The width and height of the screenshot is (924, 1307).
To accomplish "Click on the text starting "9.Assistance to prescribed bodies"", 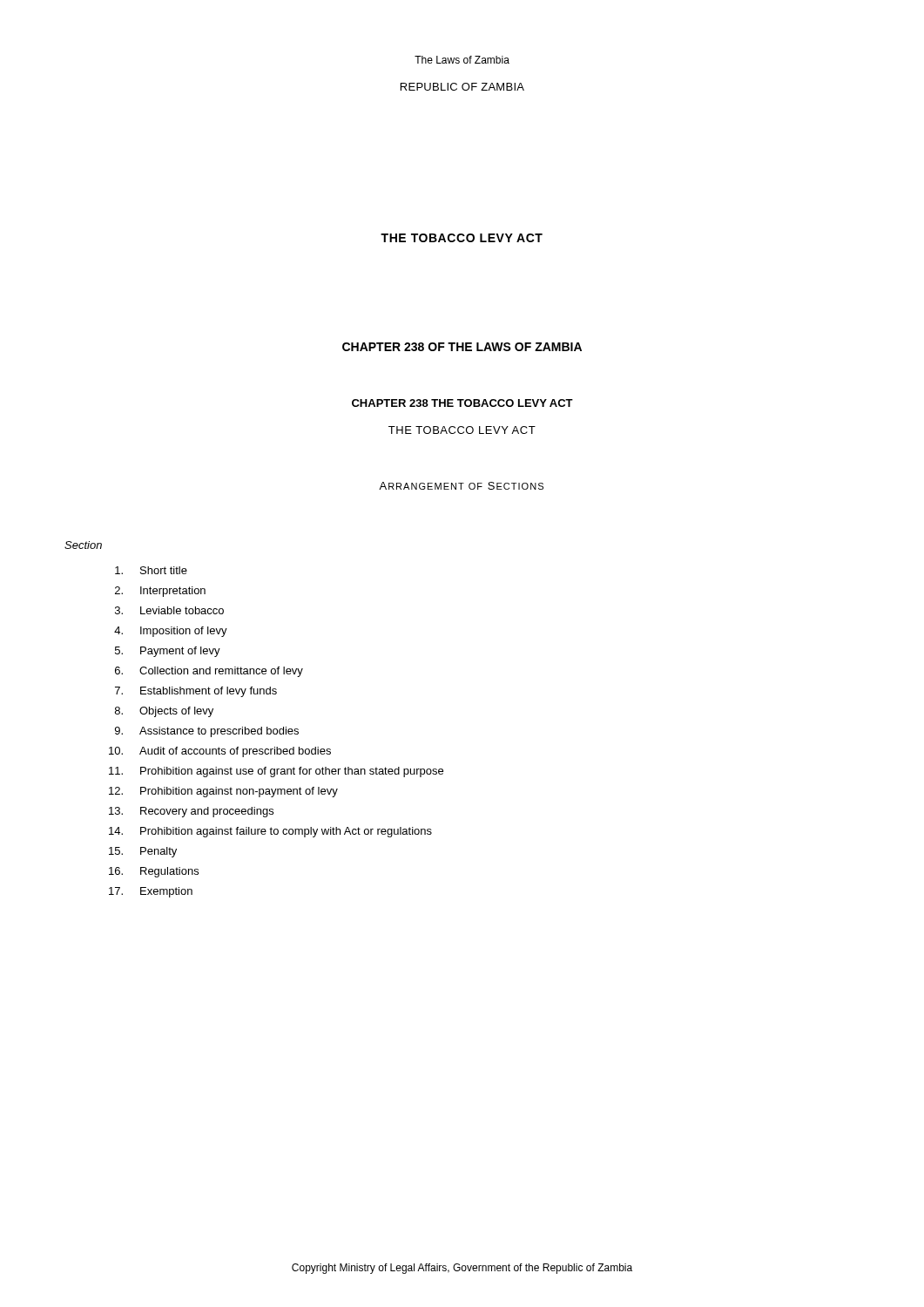I will 193,731.
